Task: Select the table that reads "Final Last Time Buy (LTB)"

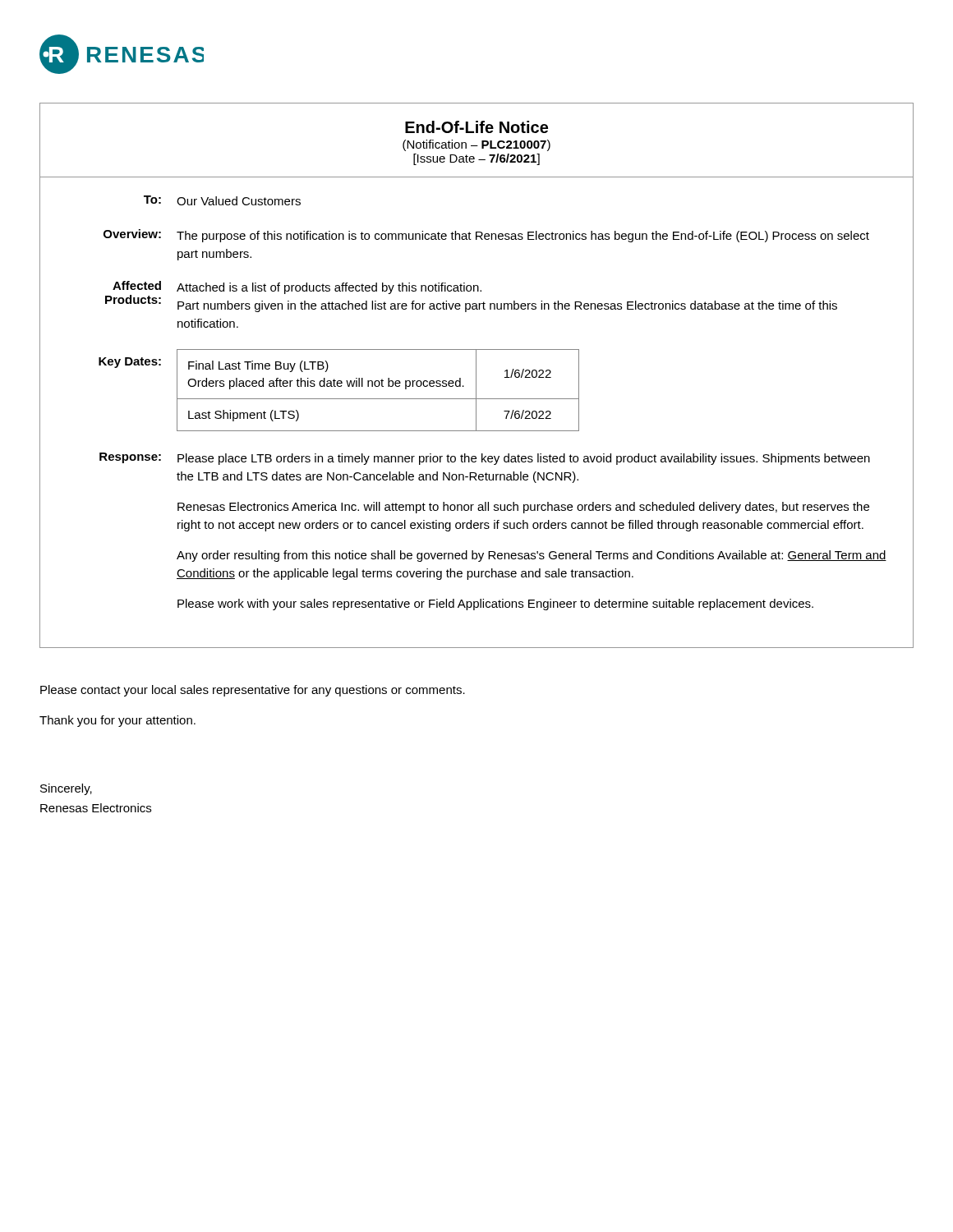Action: (533, 390)
